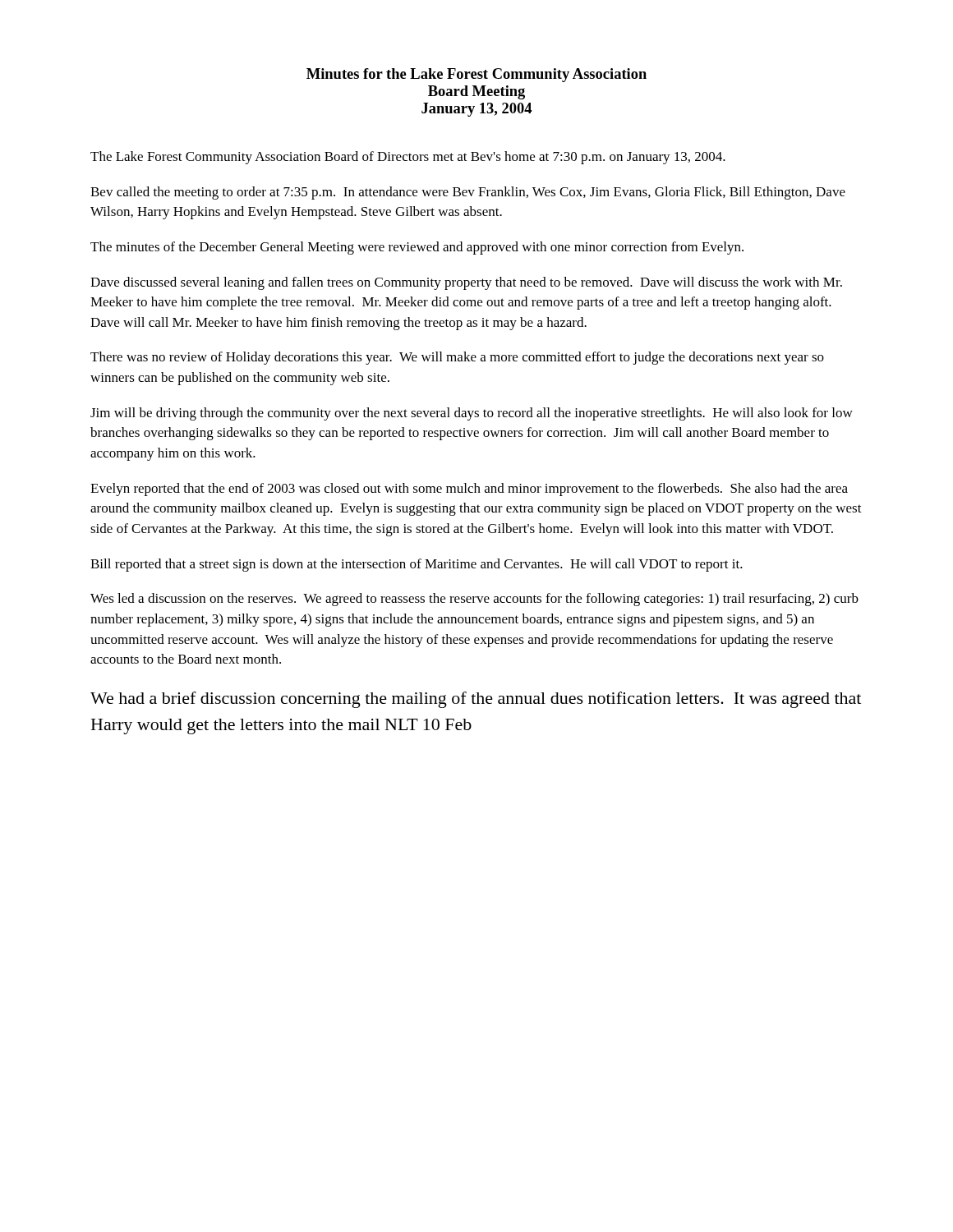Find the block on this page that starts "There was no review of Holiday decorations"

pyautogui.click(x=457, y=367)
